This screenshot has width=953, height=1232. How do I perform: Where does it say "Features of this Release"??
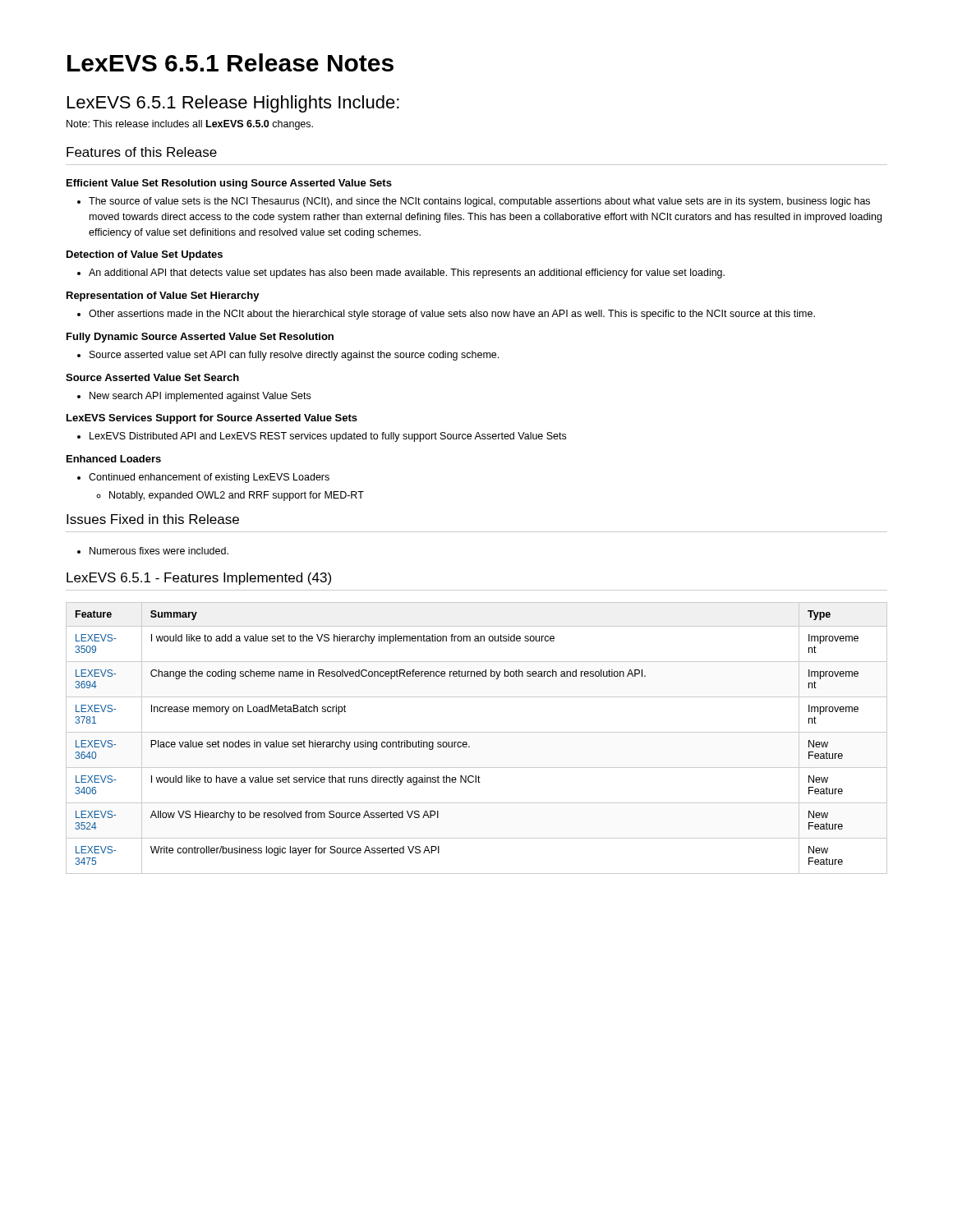pyautogui.click(x=476, y=155)
